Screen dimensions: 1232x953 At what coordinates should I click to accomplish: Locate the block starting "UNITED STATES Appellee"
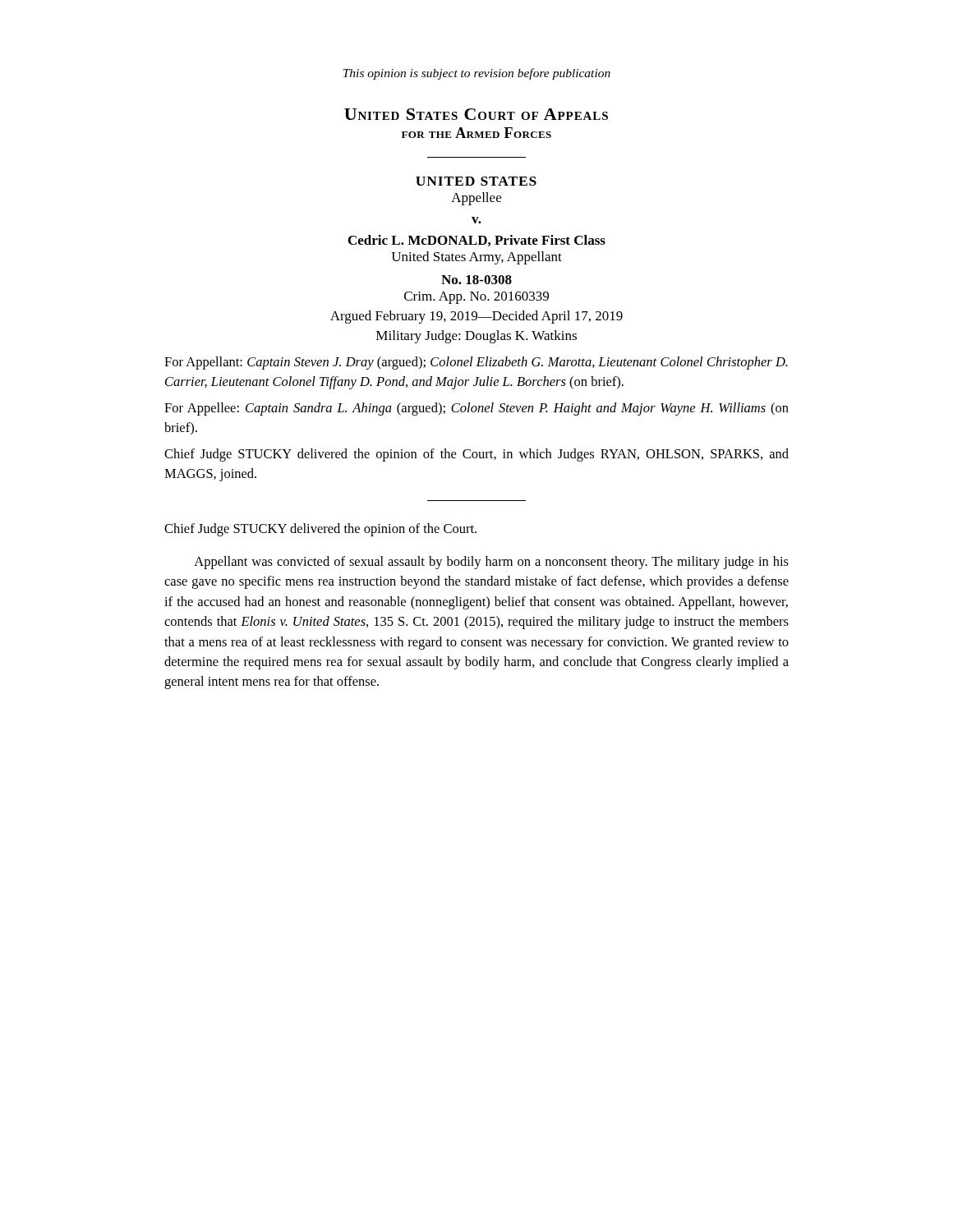476,189
